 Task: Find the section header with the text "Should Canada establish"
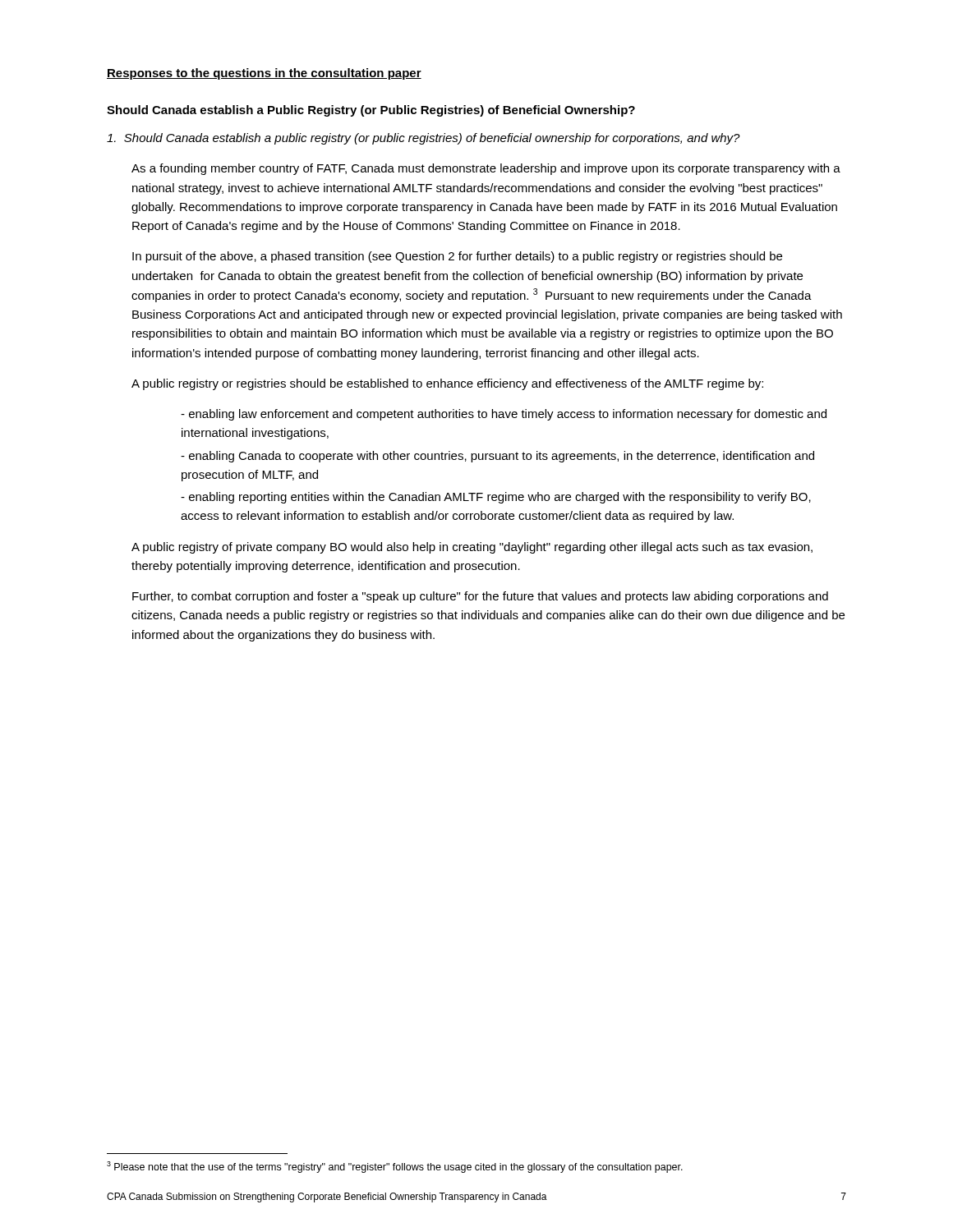pyautogui.click(x=371, y=110)
